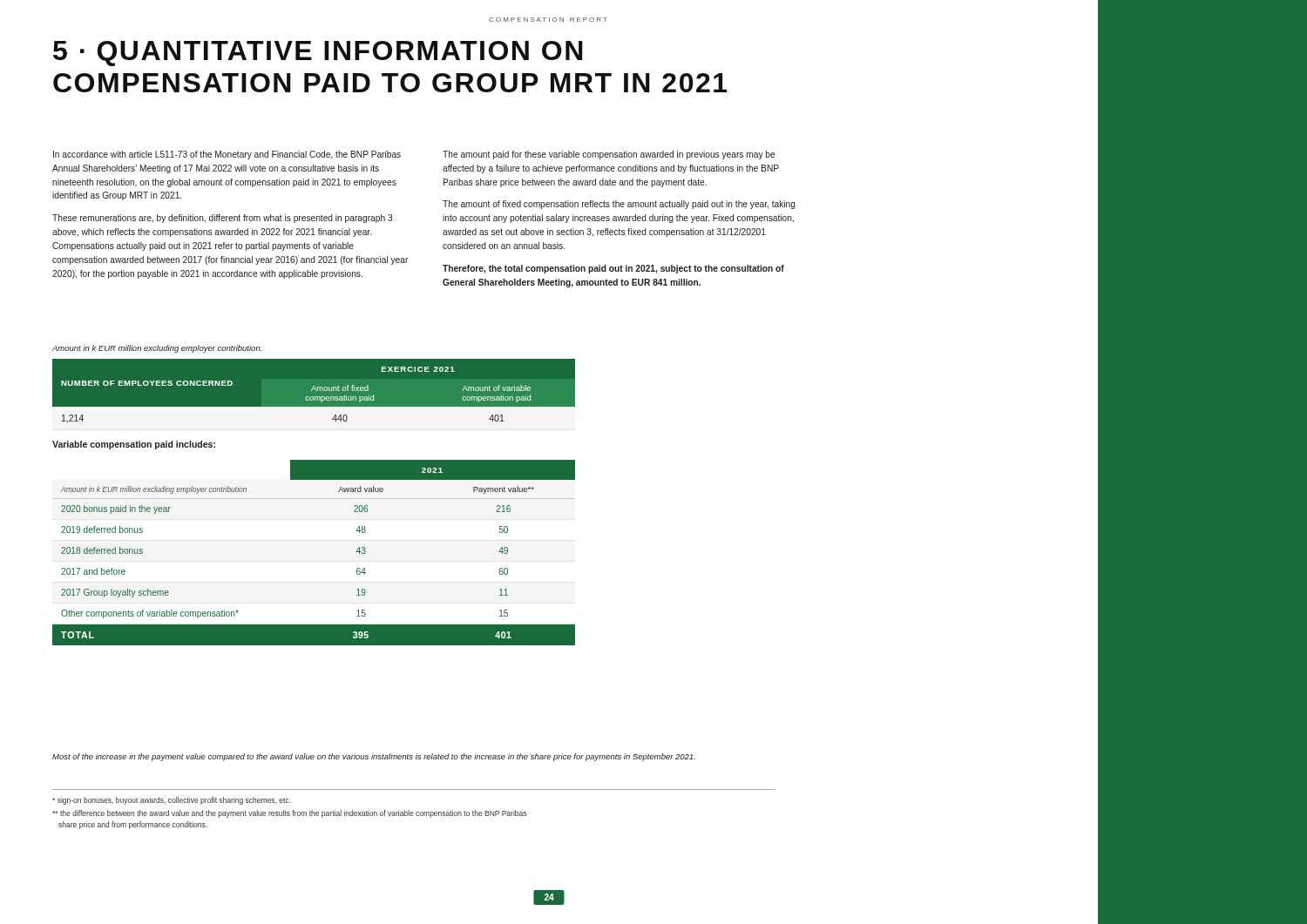
Task: Find the block on this page that starts "the difference between the award value"
Action: coord(290,819)
